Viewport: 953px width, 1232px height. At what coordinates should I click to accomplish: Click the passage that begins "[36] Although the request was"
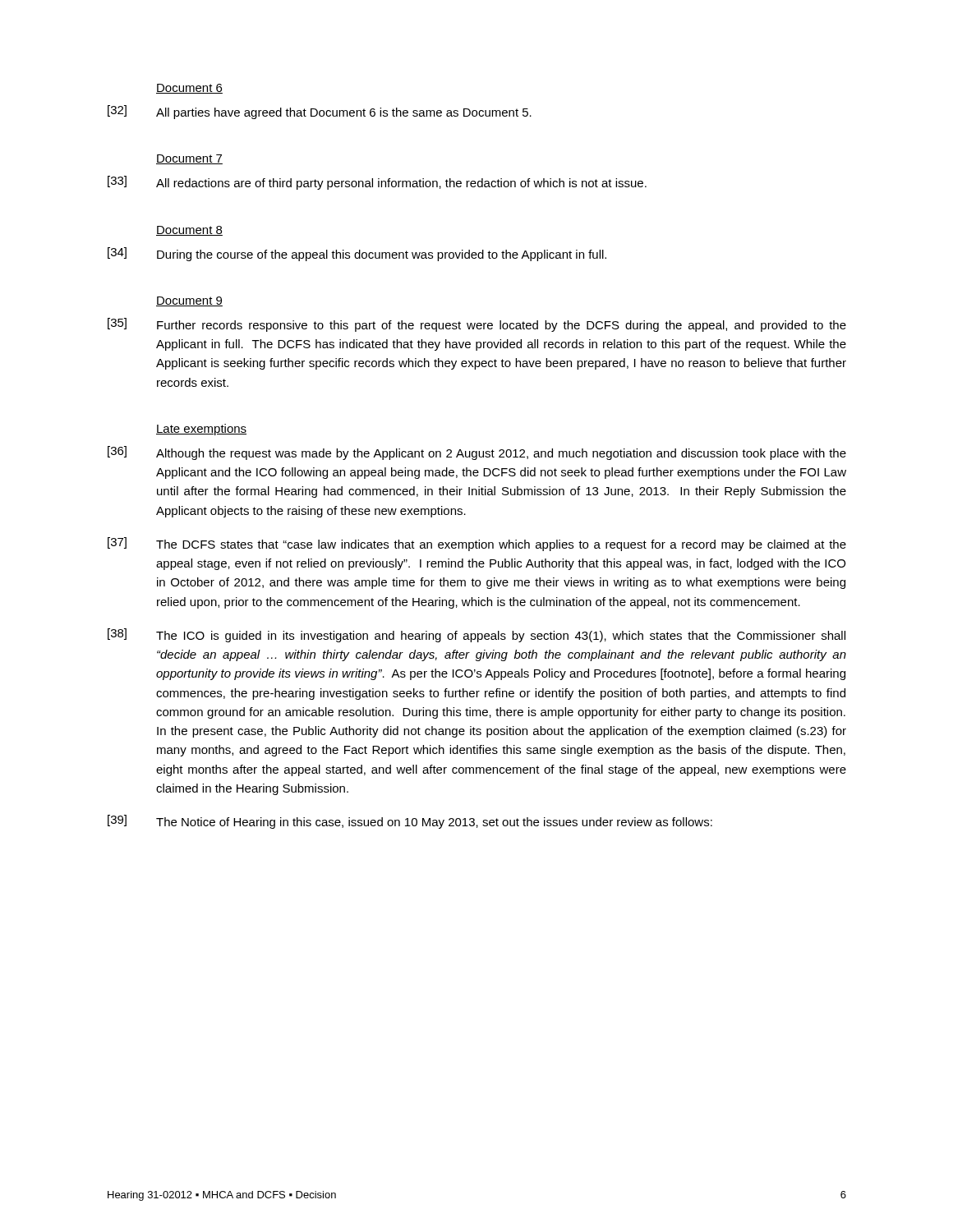coord(476,481)
